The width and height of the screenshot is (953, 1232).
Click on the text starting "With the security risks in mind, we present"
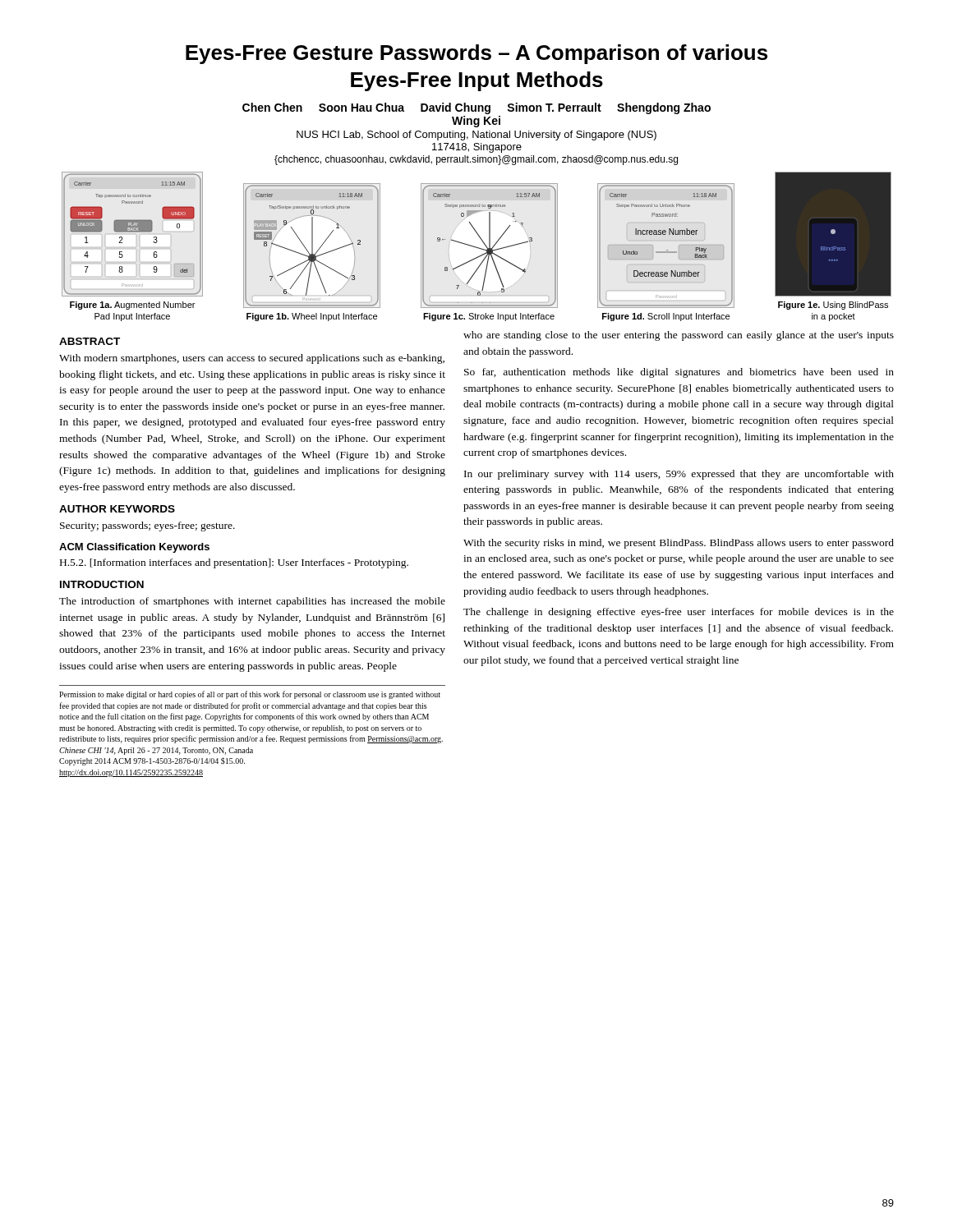[679, 566]
